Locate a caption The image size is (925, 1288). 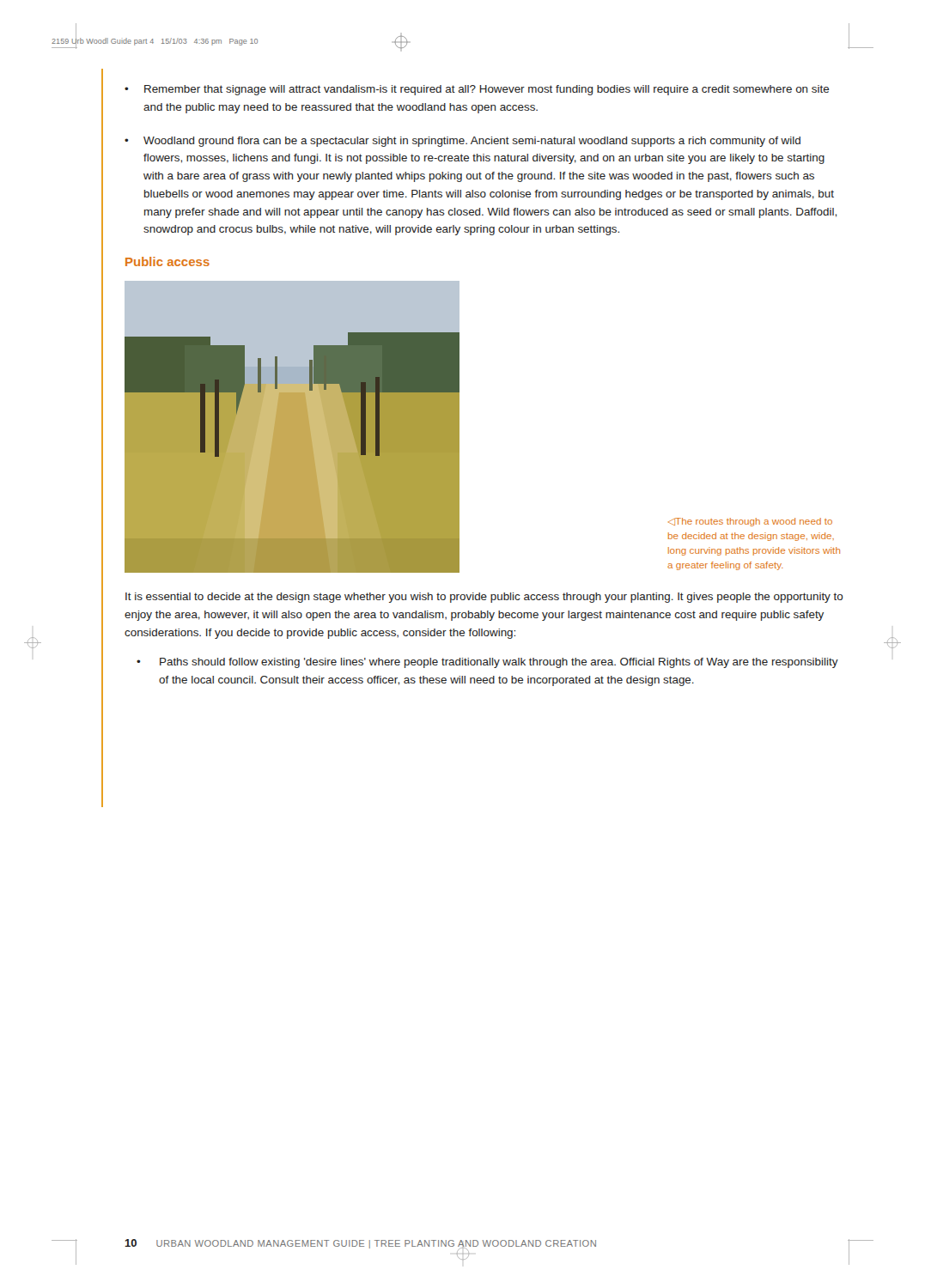[x=754, y=543]
